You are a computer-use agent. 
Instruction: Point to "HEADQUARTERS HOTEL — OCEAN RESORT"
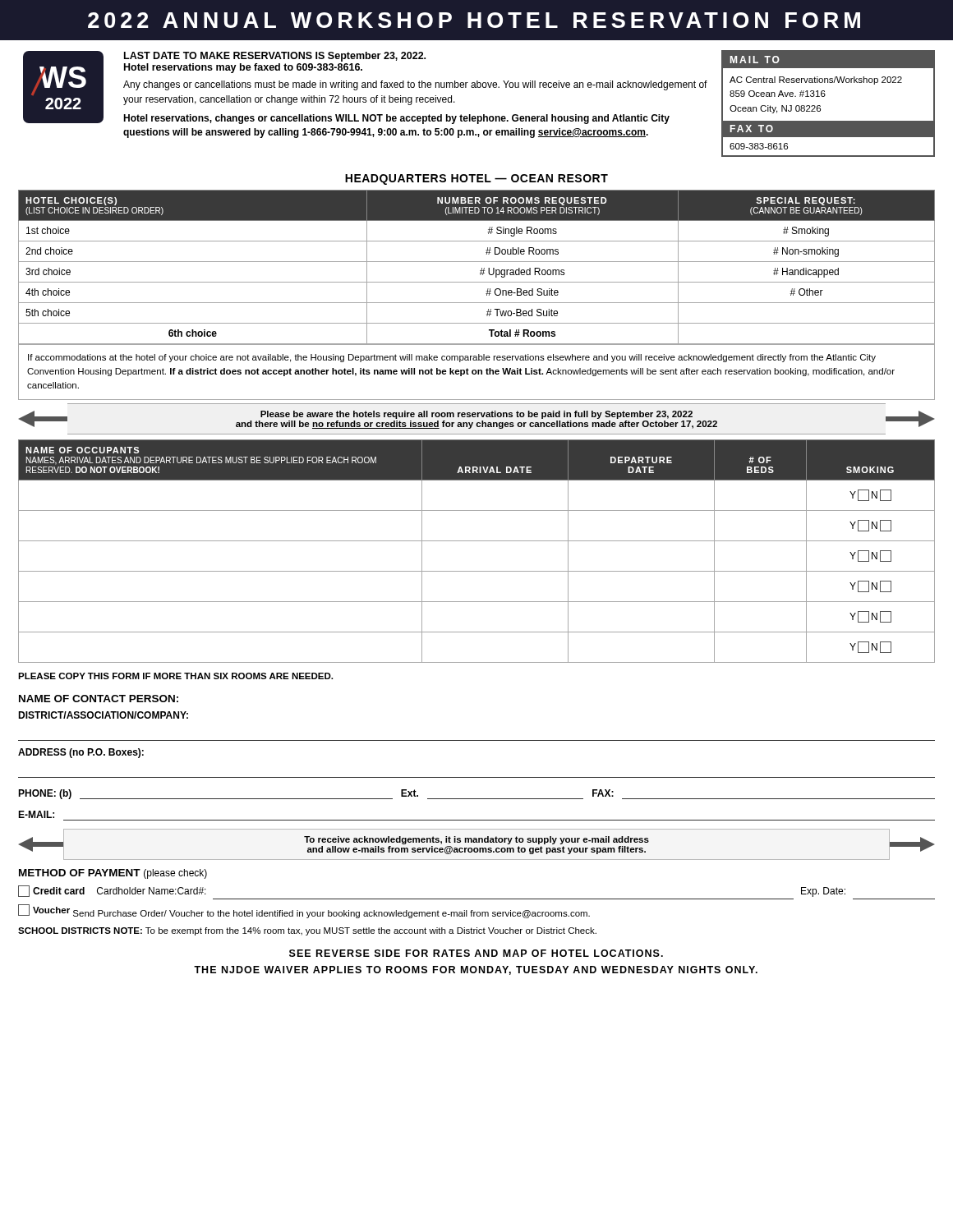[x=476, y=178]
